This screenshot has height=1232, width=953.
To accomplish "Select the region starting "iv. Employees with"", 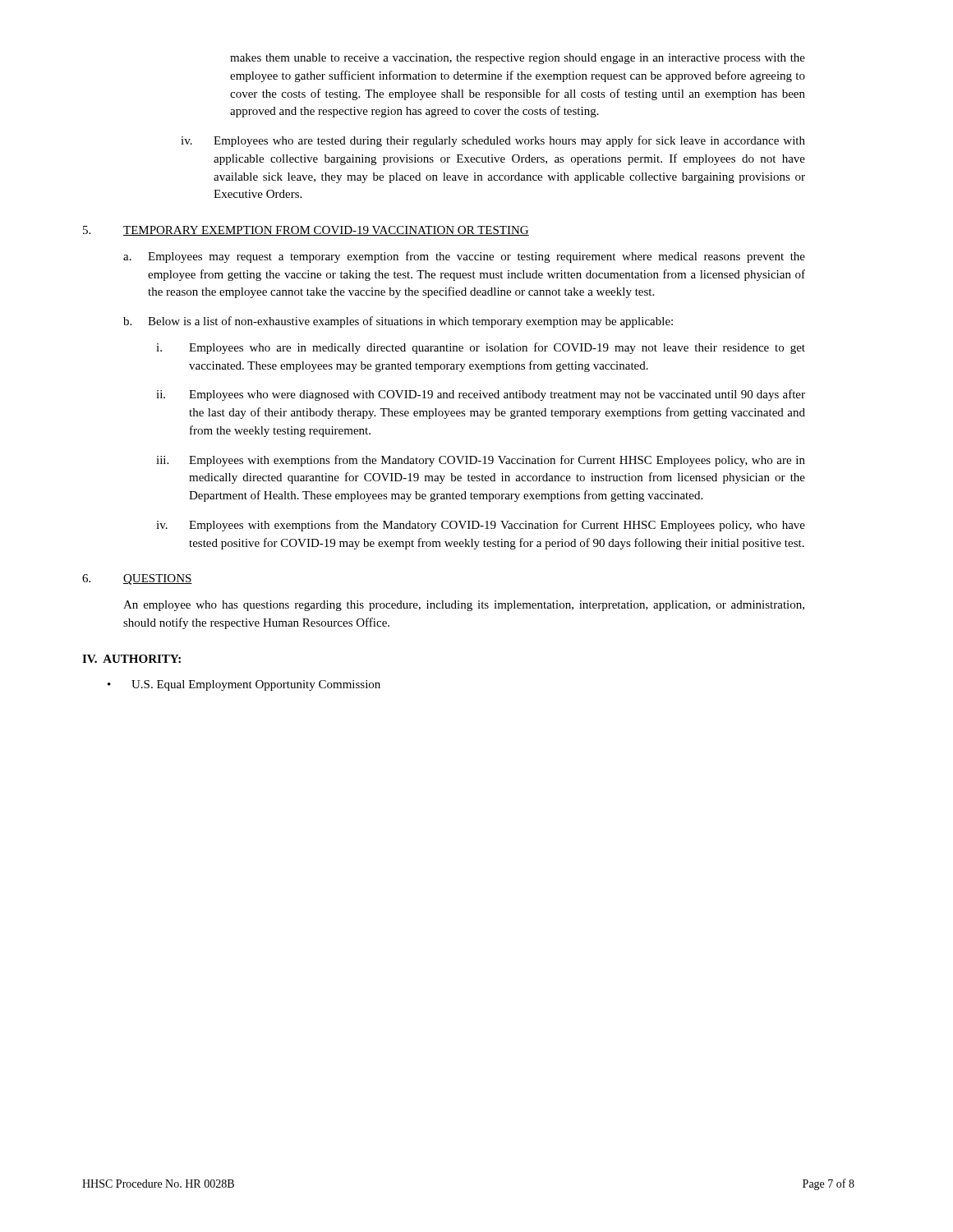I will click(481, 534).
